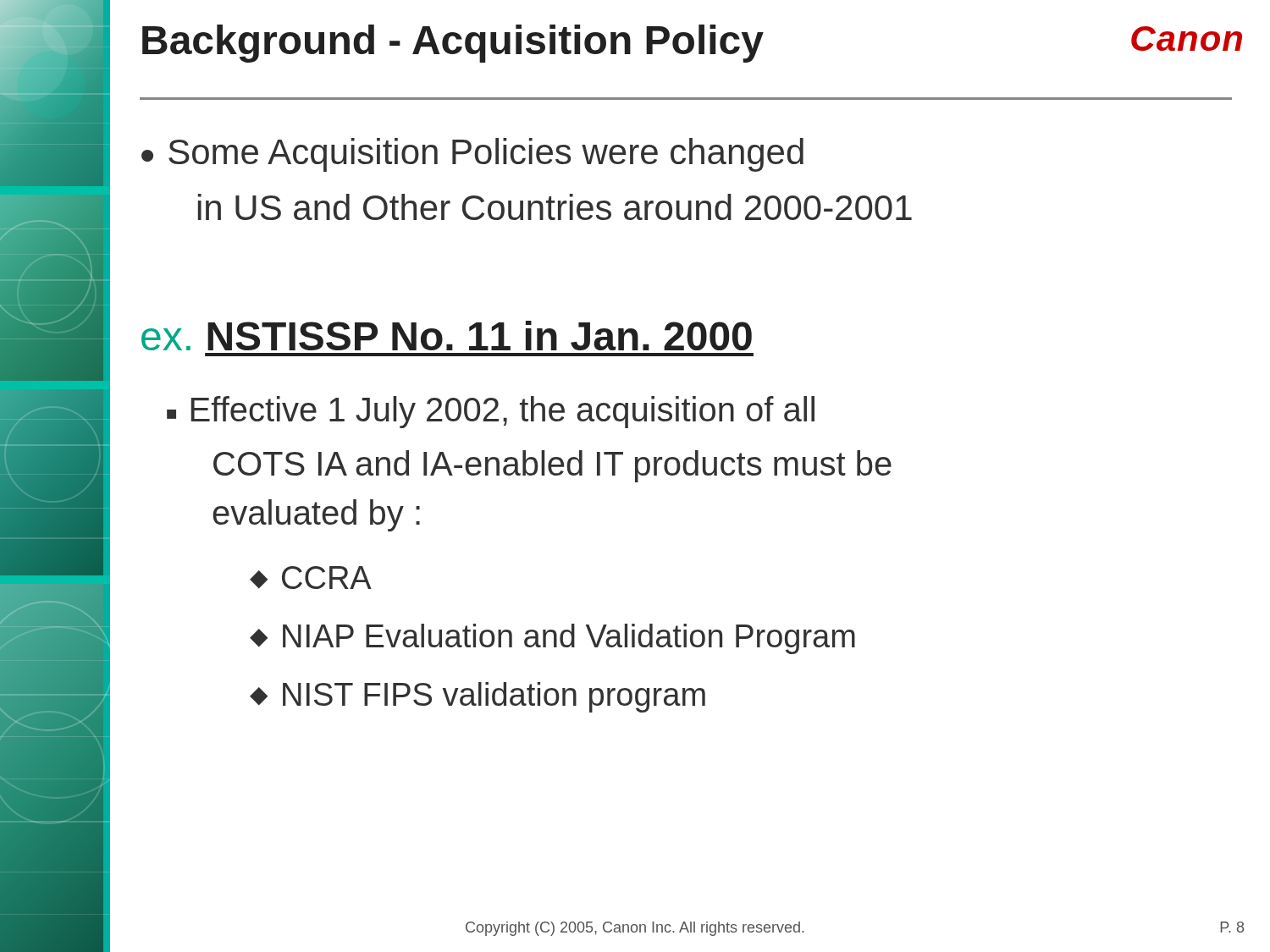Click on the element starting "•Some Acquisition Policies"
This screenshot has height=952, width=1270.
click(x=648, y=179)
